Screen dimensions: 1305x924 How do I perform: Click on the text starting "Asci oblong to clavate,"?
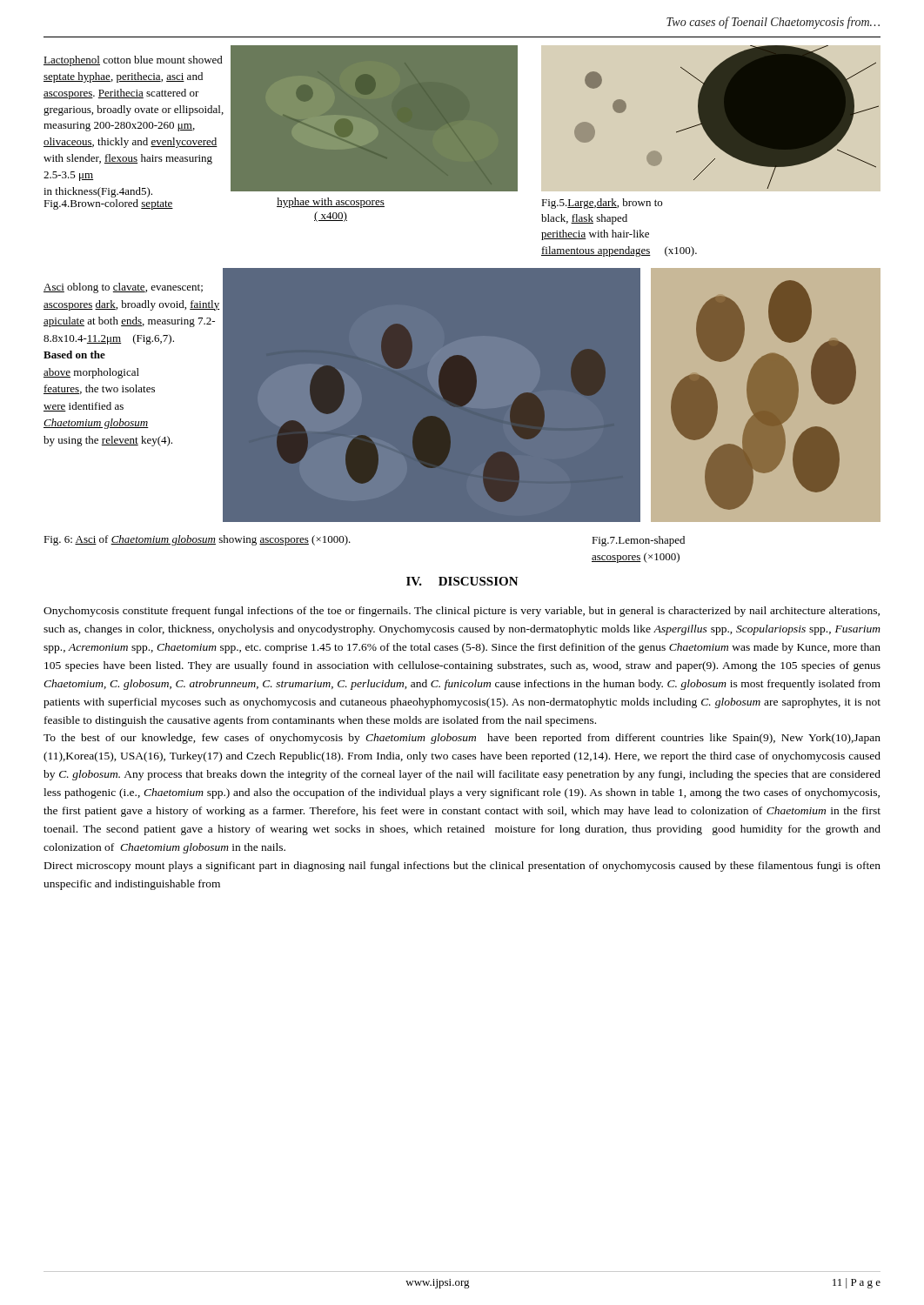pos(131,363)
